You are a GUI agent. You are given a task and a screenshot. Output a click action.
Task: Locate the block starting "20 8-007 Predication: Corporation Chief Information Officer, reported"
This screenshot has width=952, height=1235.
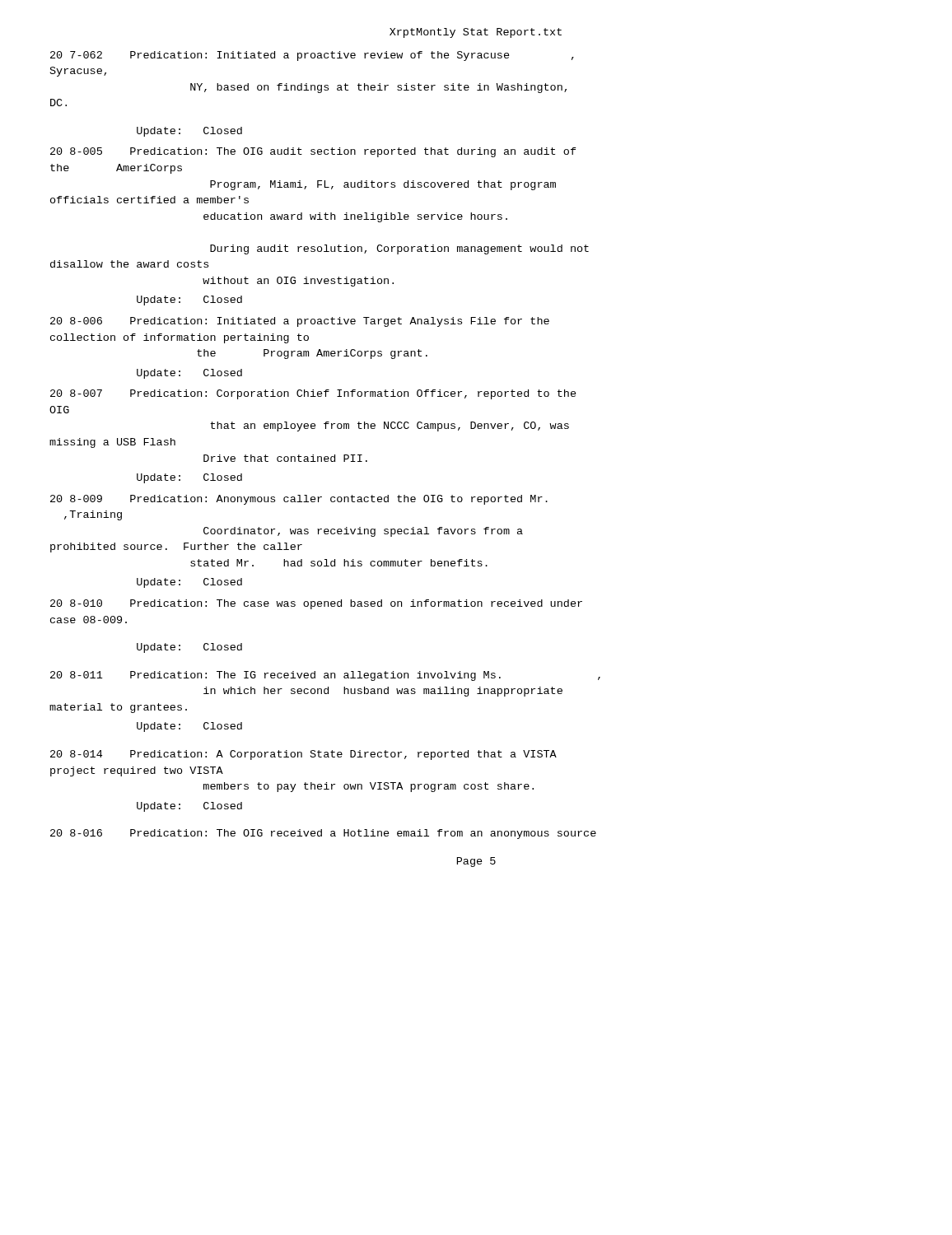[476, 427]
